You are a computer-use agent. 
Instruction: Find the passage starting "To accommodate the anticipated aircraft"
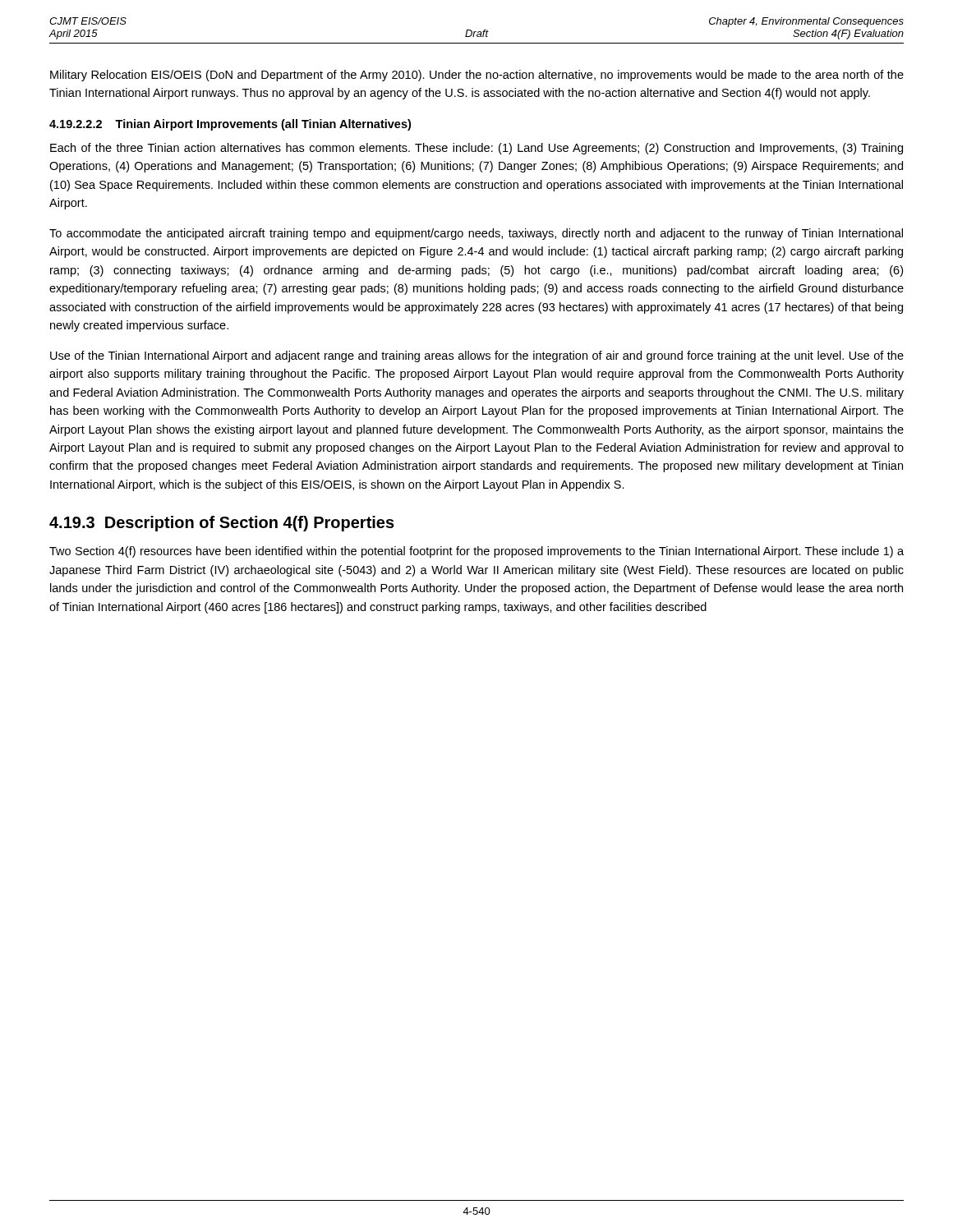[x=476, y=279]
